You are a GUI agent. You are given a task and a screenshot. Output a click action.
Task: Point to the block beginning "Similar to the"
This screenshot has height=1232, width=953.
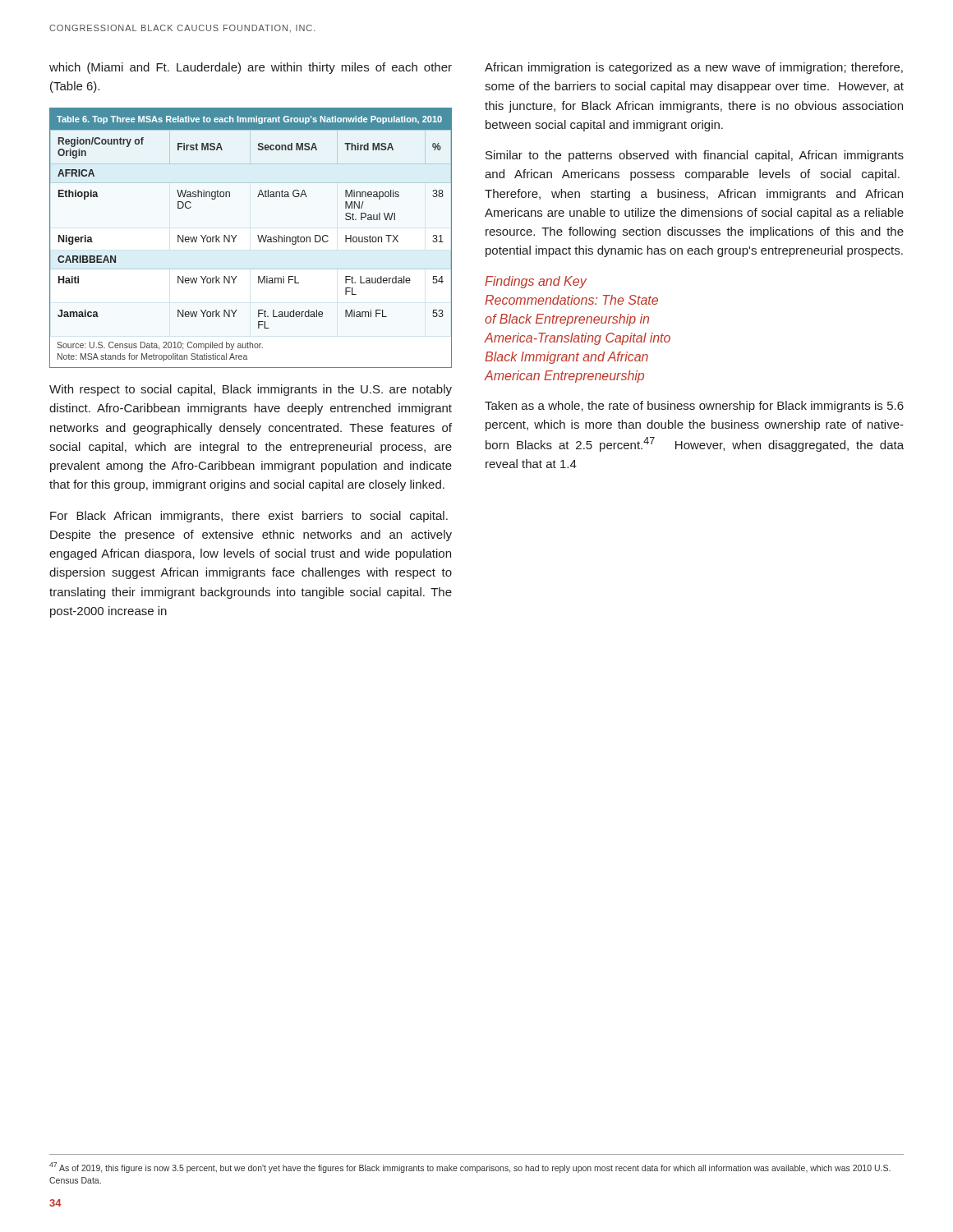point(694,203)
